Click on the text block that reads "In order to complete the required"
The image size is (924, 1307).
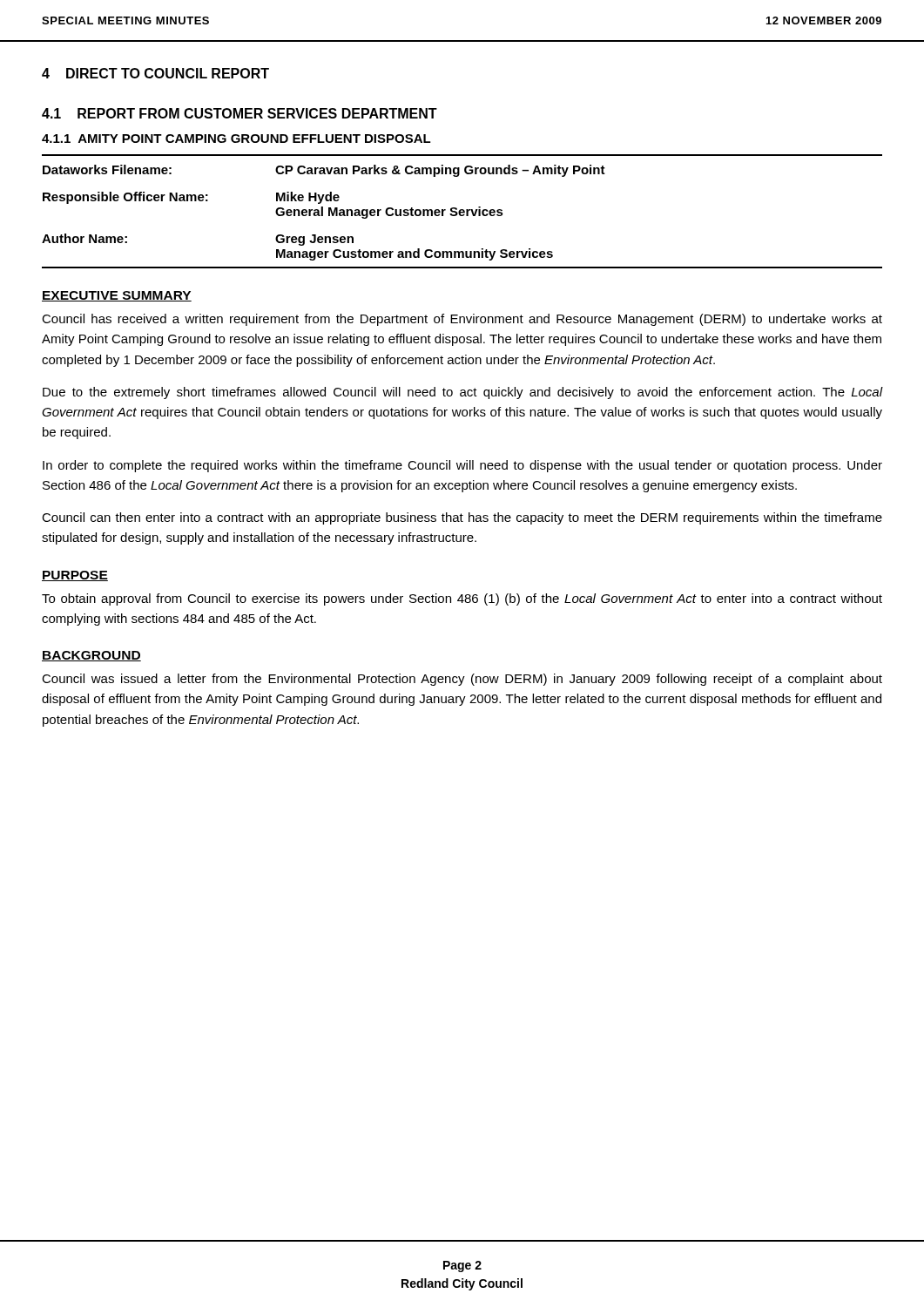(x=462, y=475)
